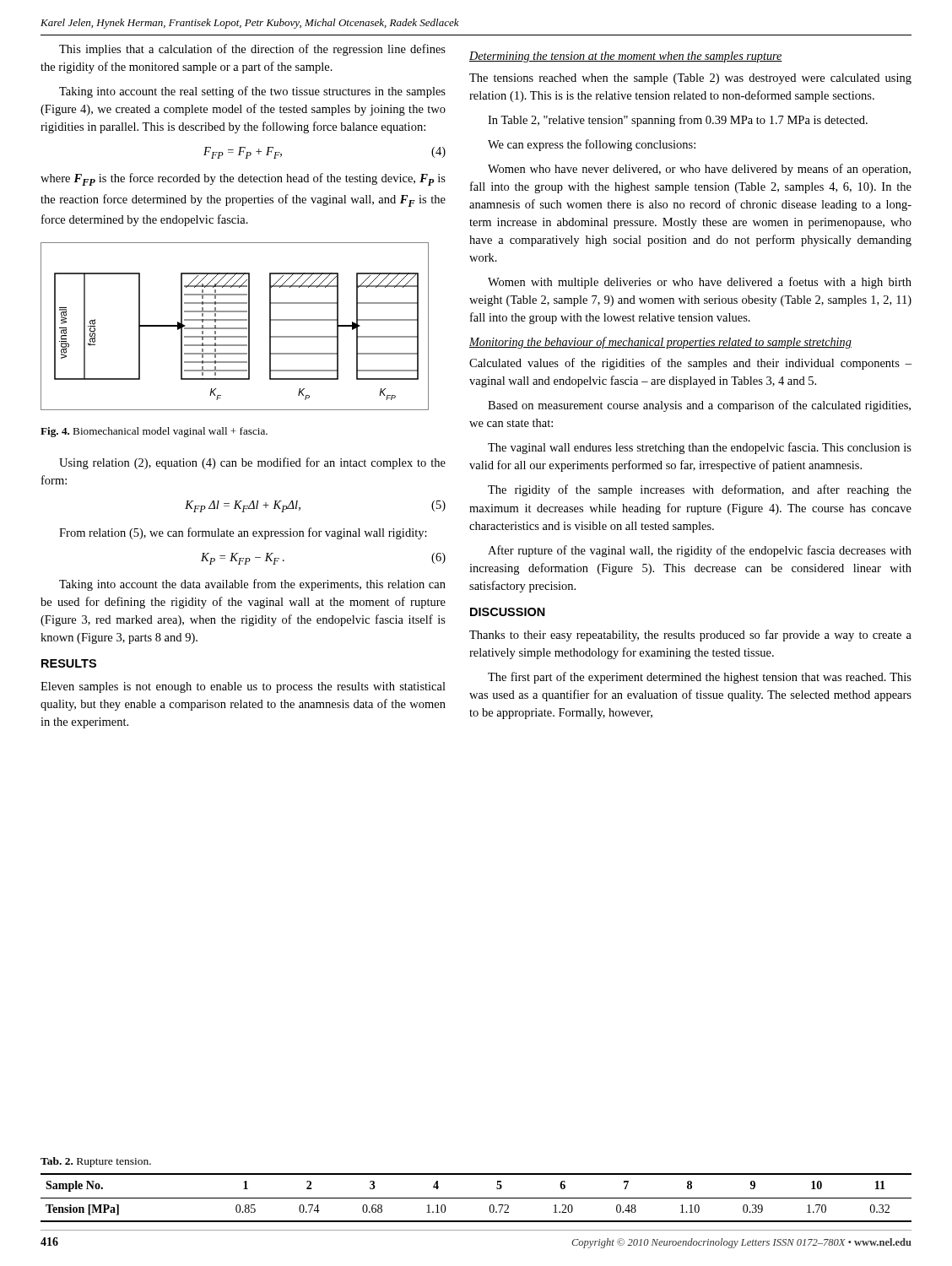Find the table
The height and width of the screenshot is (1266, 952).
(476, 1198)
